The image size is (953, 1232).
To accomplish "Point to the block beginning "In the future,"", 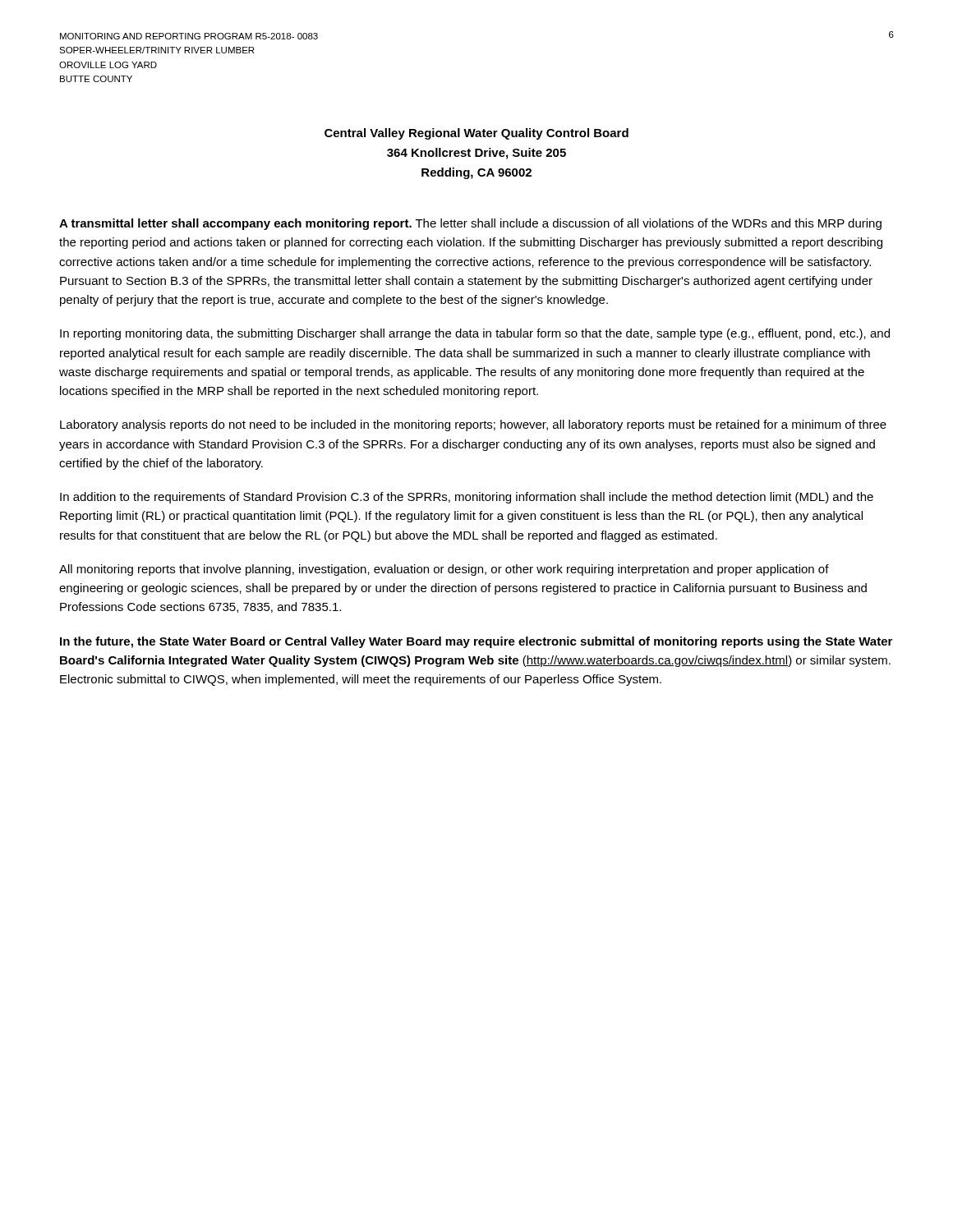I will click(x=476, y=660).
